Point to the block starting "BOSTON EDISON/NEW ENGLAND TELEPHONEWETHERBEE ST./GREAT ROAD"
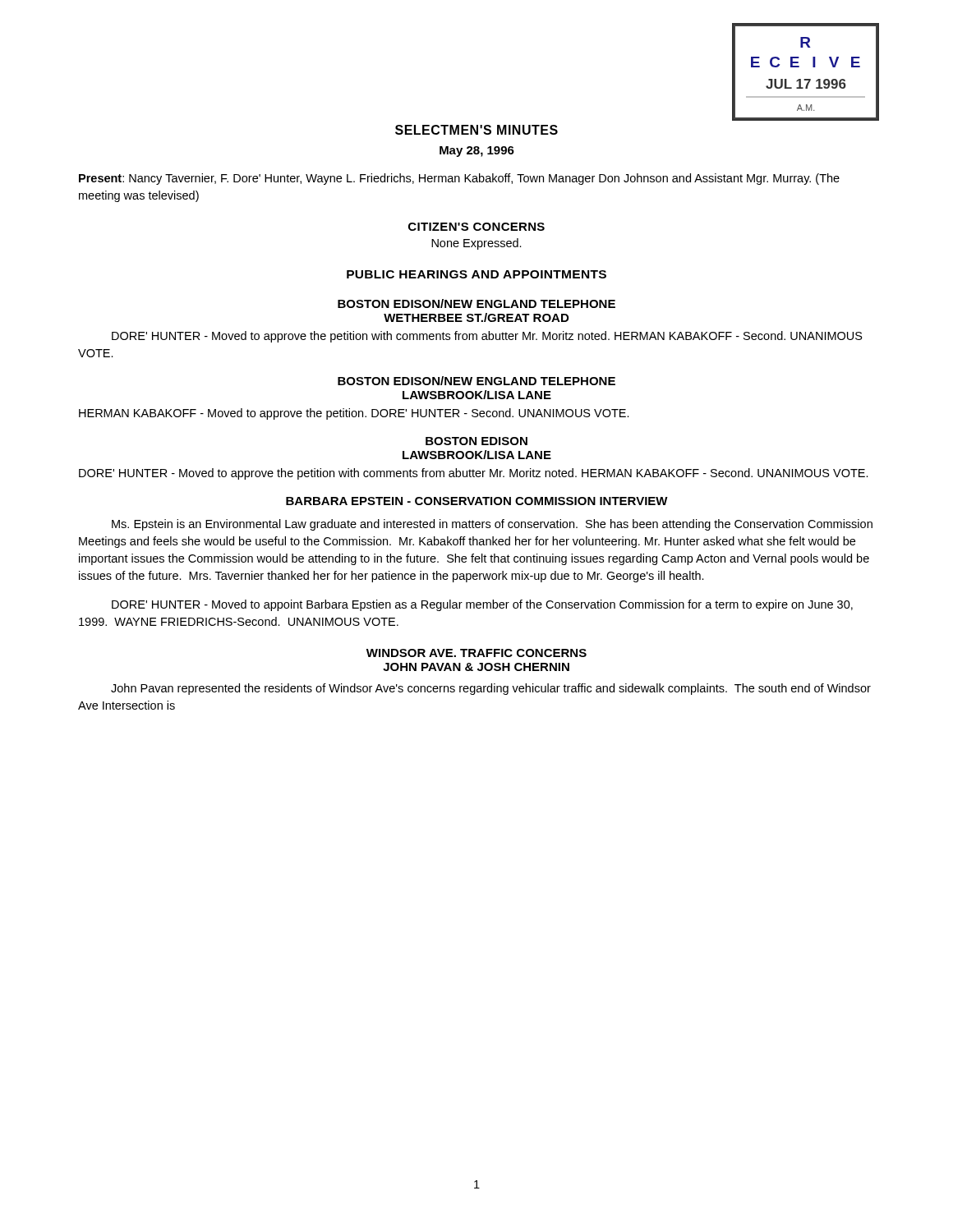The width and height of the screenshot is (953, 1232). point(476,311)
